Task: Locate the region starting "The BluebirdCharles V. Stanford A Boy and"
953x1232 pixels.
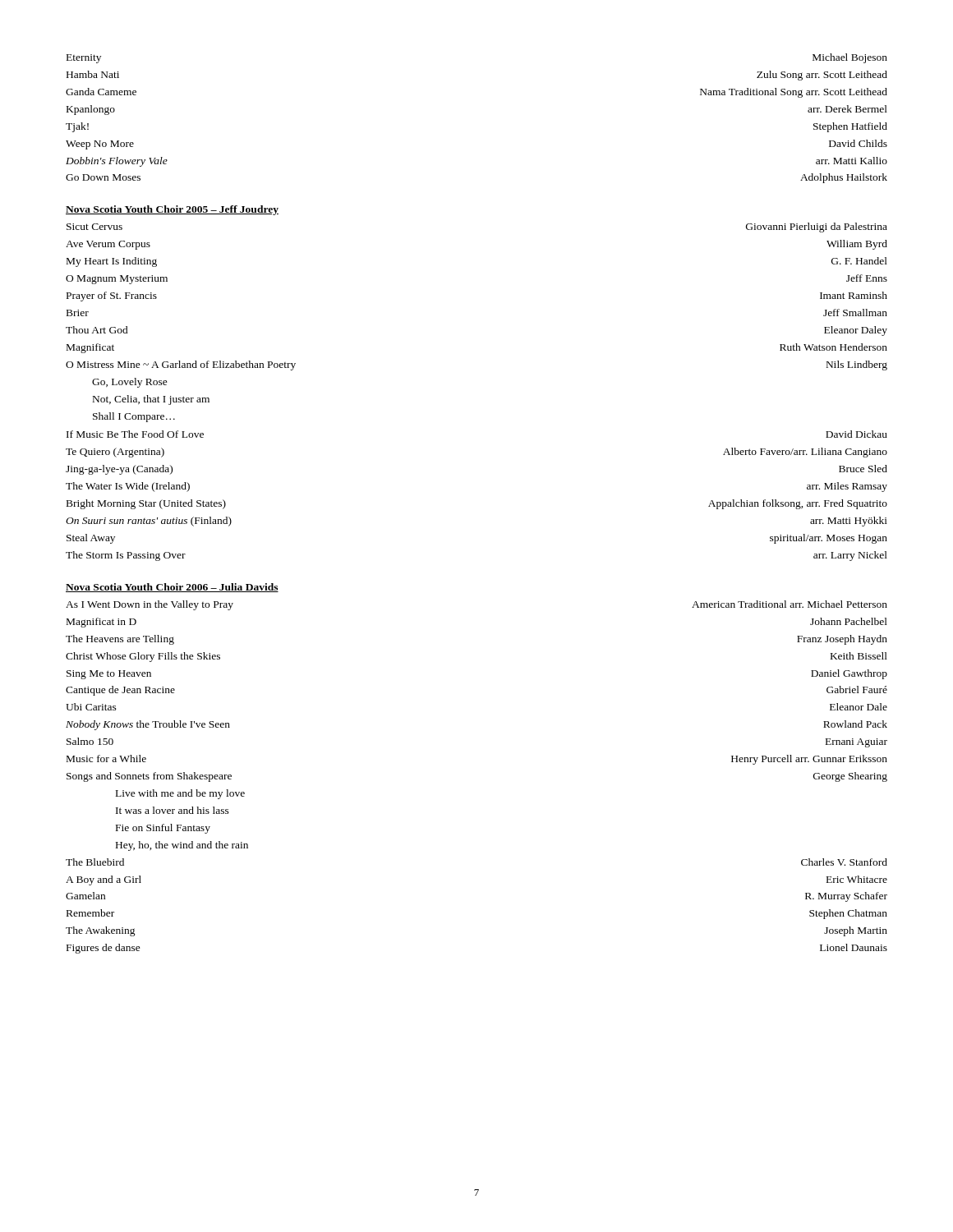Action: [97, 862]
